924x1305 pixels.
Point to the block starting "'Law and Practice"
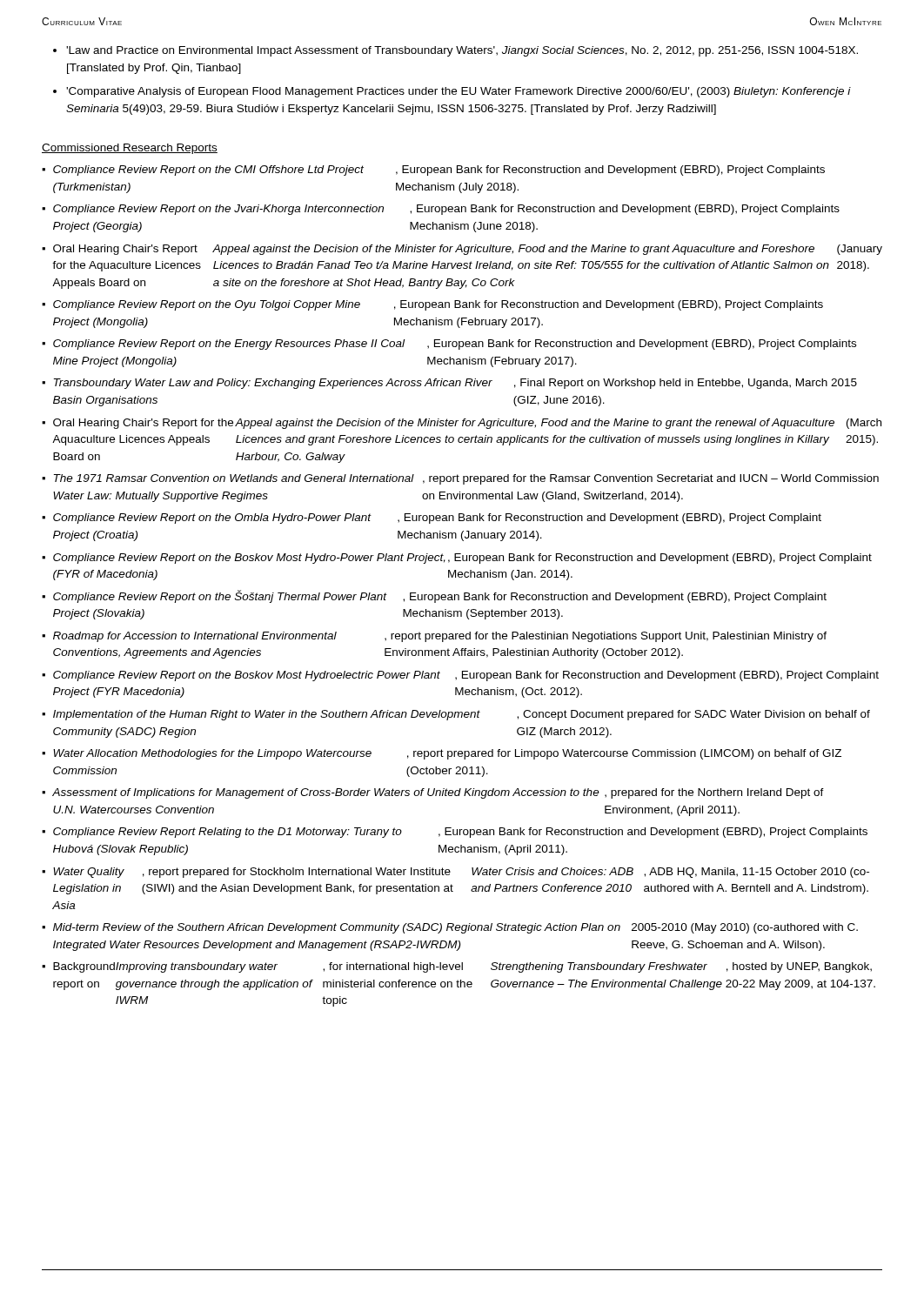point(463,59)
